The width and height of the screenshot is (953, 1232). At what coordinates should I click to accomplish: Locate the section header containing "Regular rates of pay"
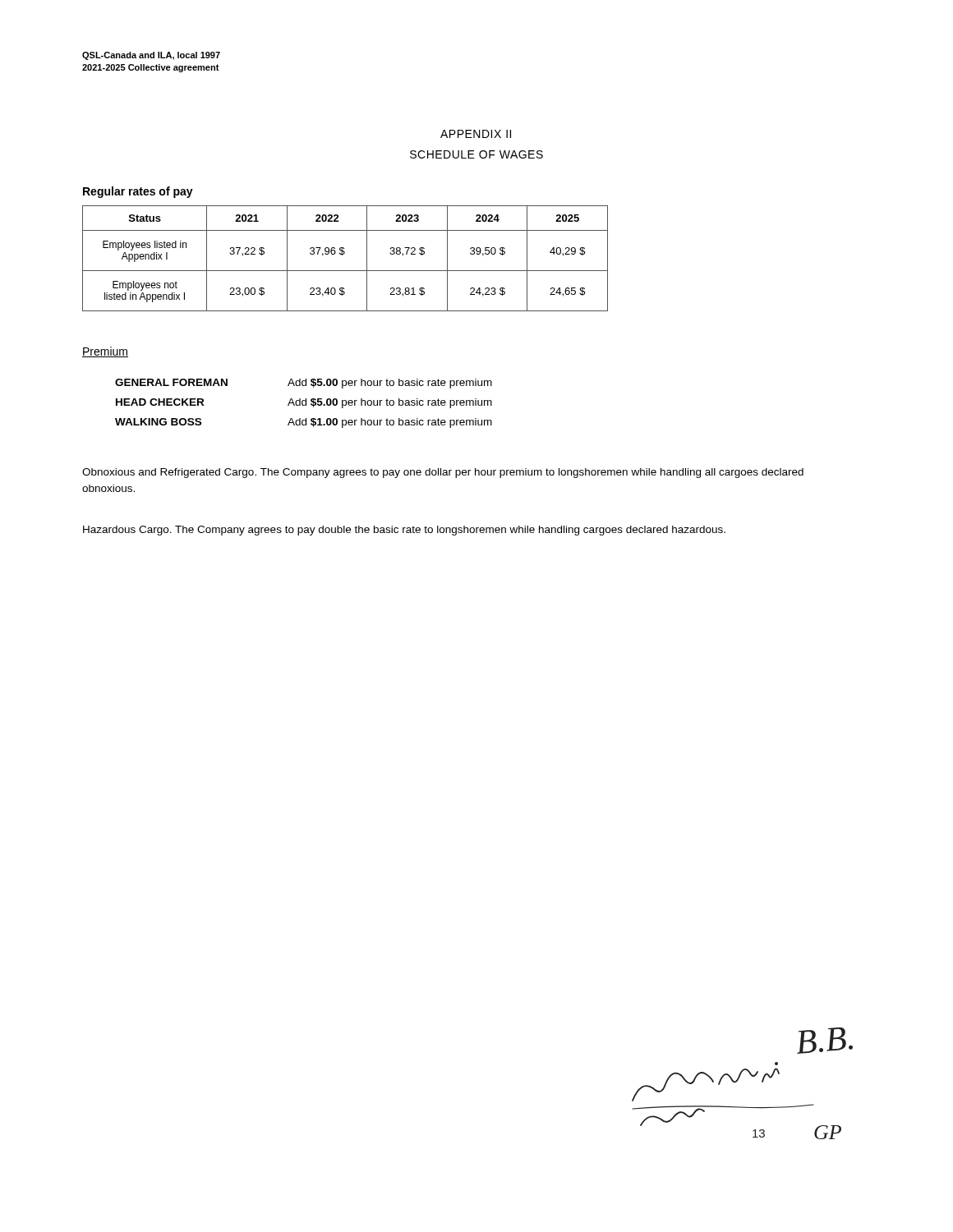click(x=137, y=191)
